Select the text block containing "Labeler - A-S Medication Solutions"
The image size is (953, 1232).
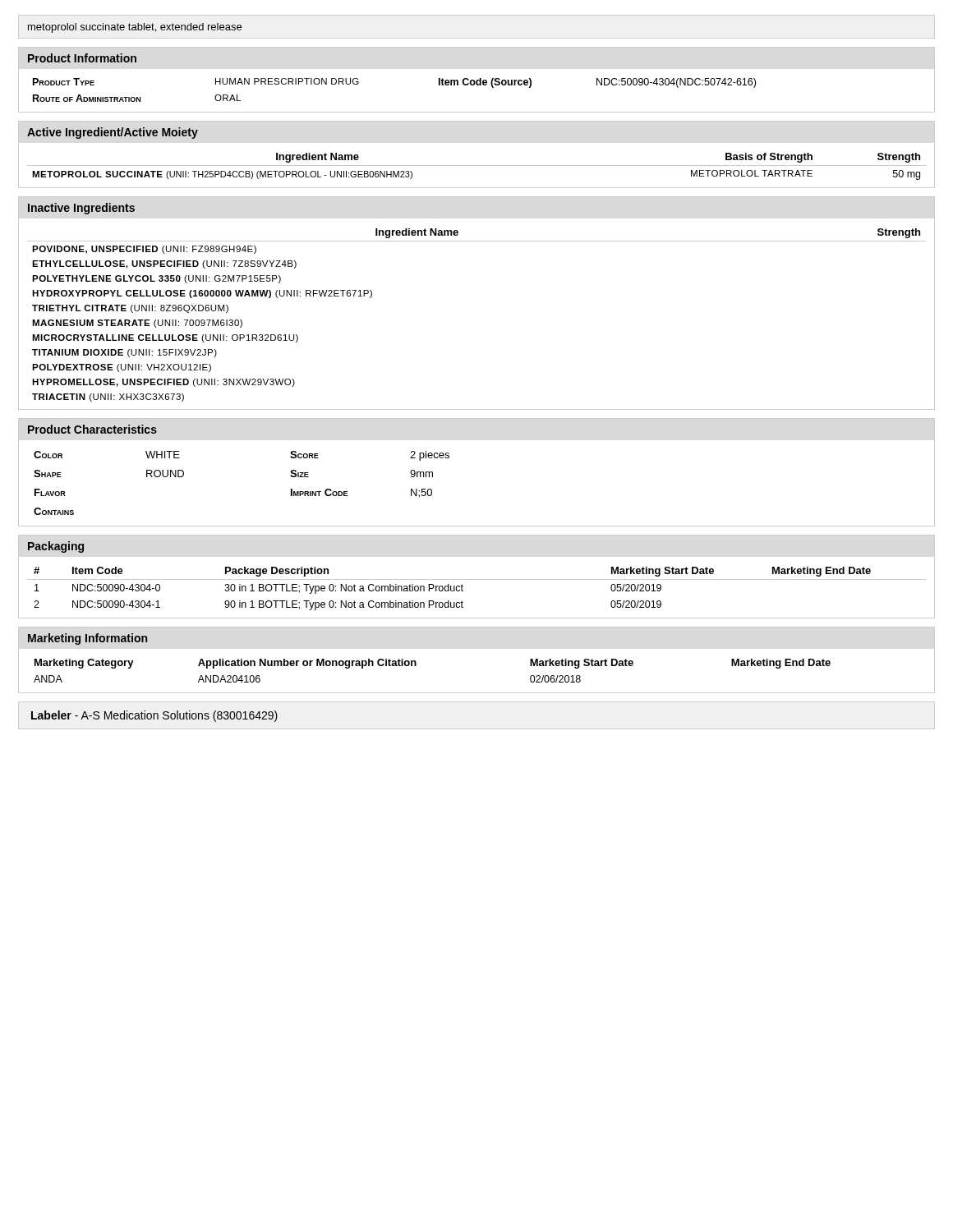[x=154, y=715]
